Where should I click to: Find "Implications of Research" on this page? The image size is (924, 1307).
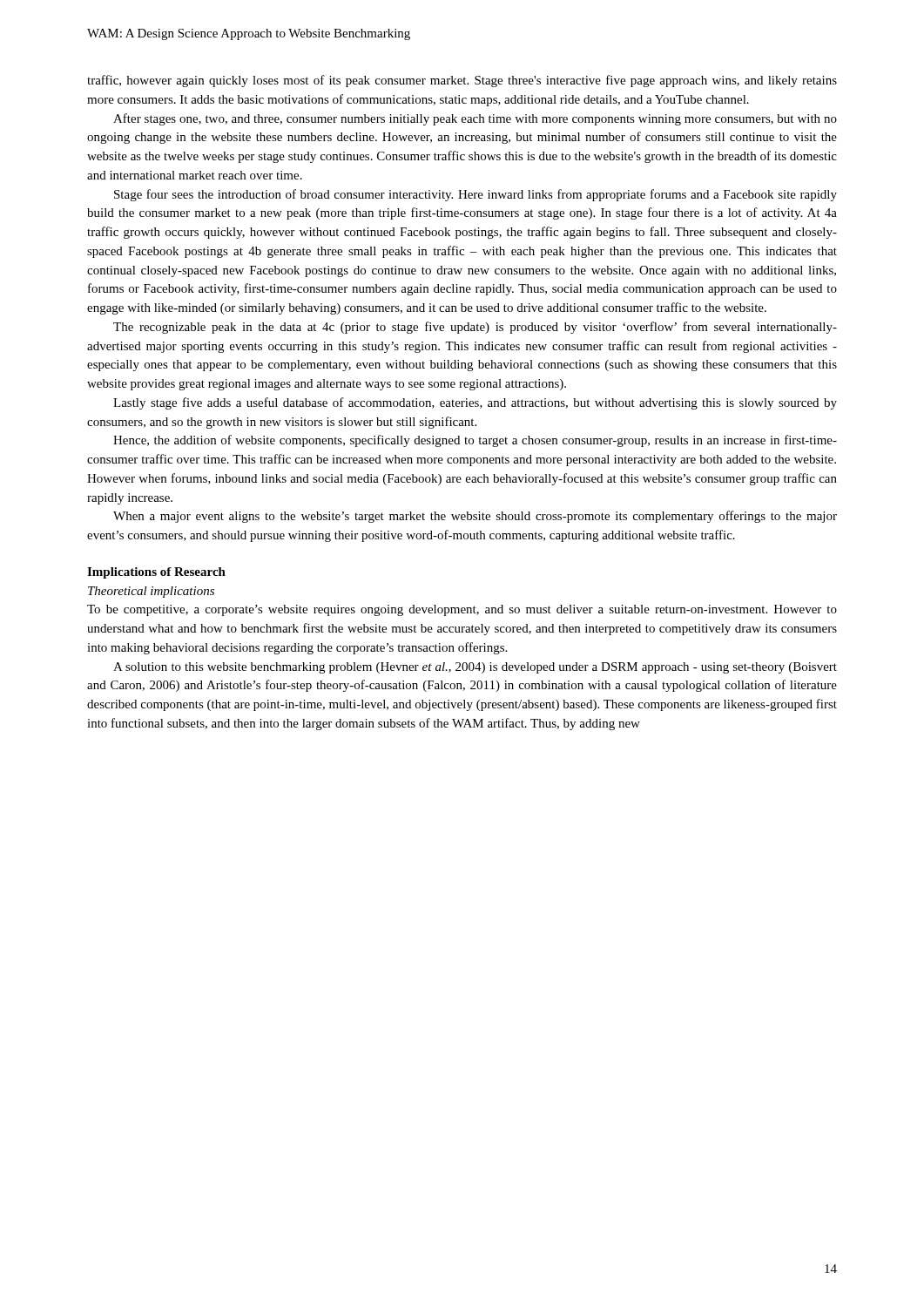tap(156, 571)
